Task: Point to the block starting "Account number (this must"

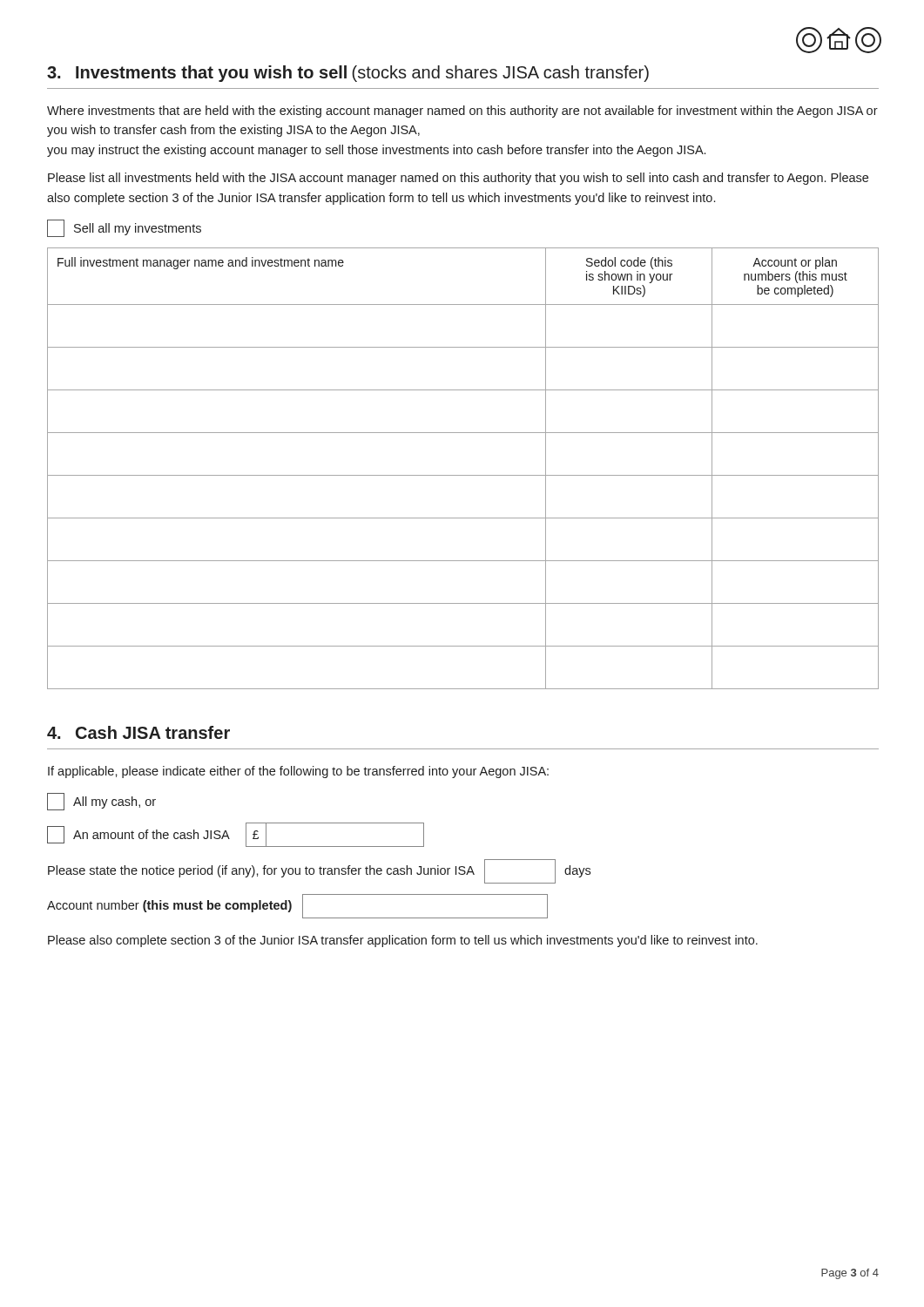Action: coord(298,907)
